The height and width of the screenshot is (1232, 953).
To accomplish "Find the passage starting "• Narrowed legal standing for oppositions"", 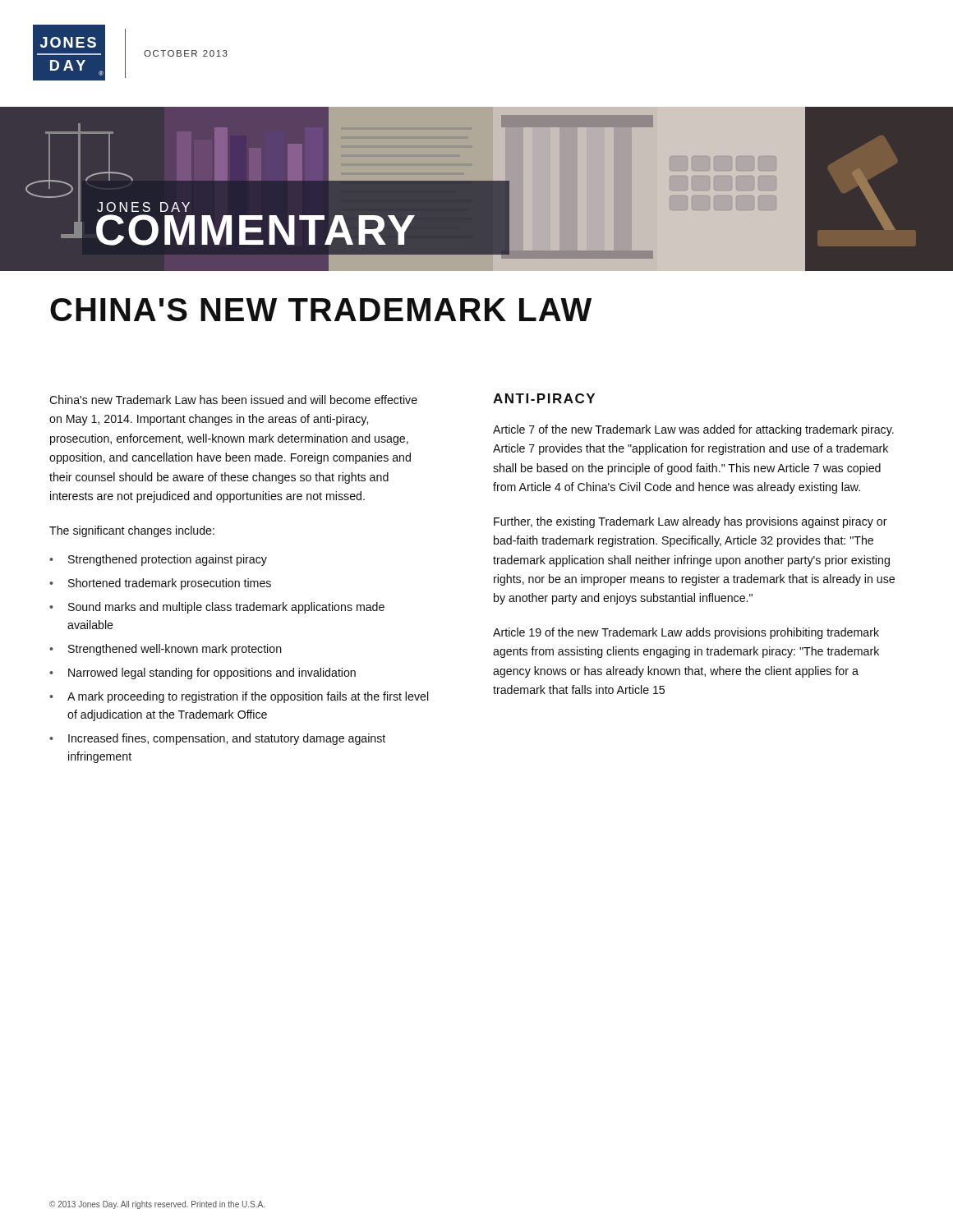I will click(x=203, y=673).
